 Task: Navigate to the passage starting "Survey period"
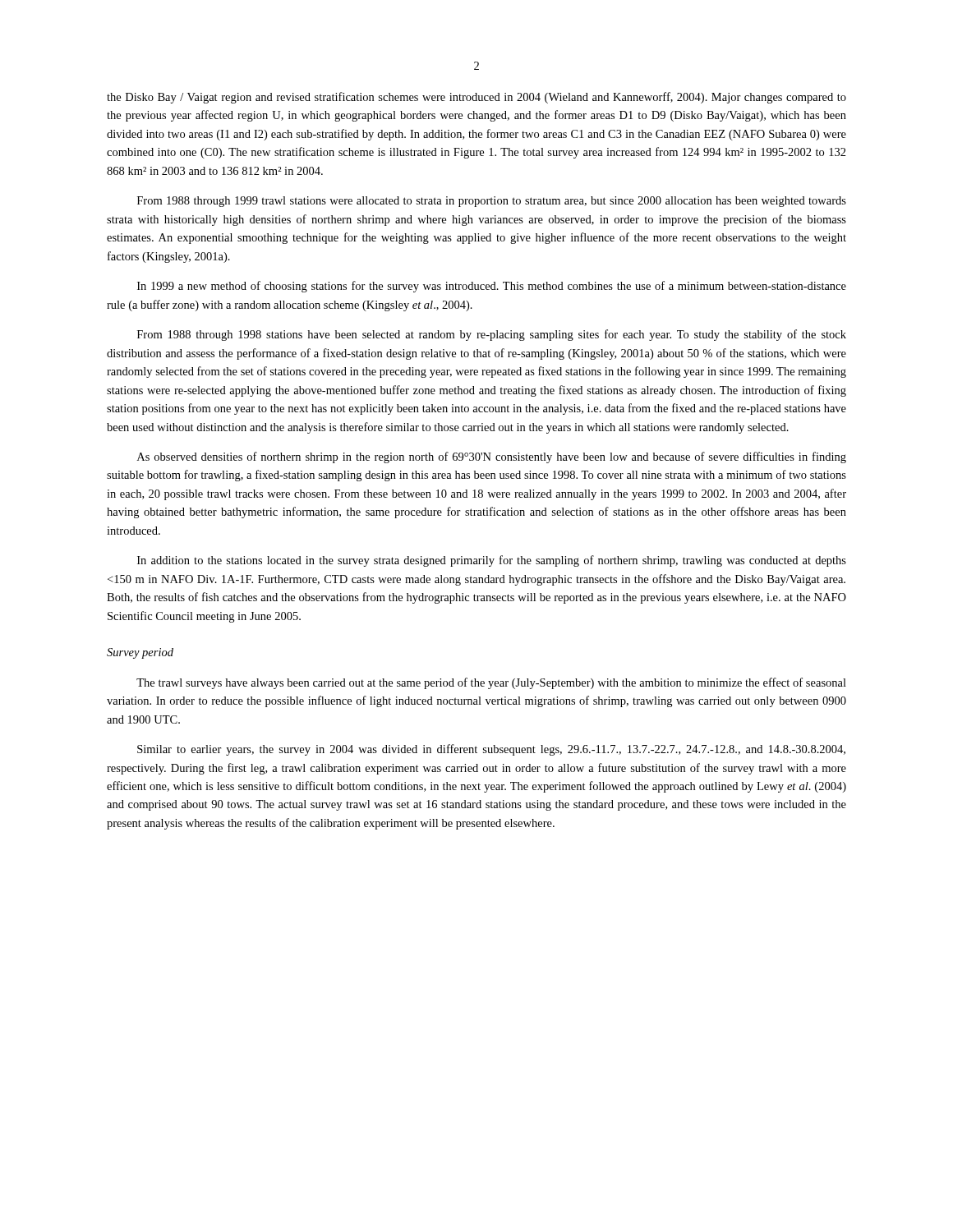(140, 652)
